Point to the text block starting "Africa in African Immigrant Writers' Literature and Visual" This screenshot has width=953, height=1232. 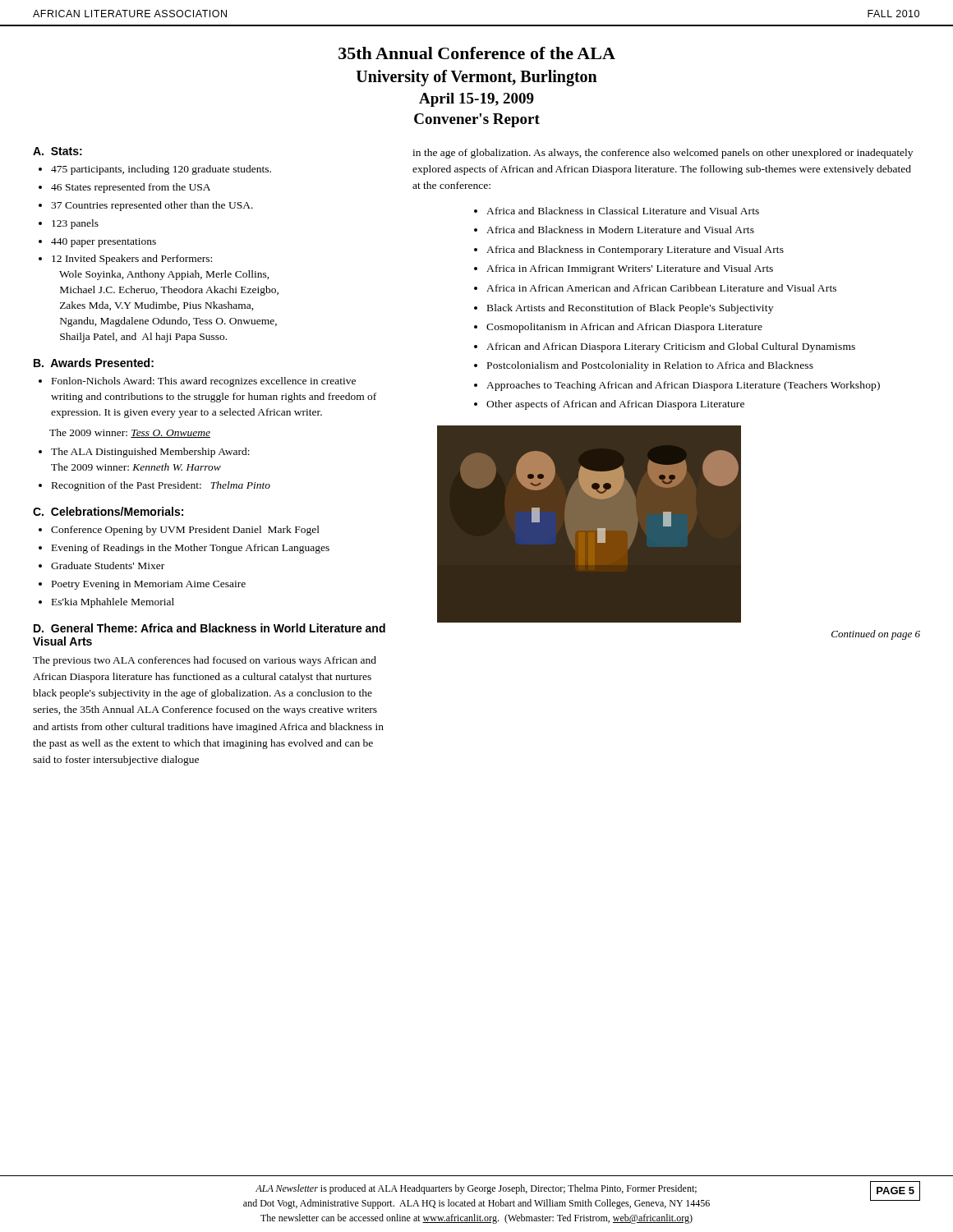pos(630,268)
